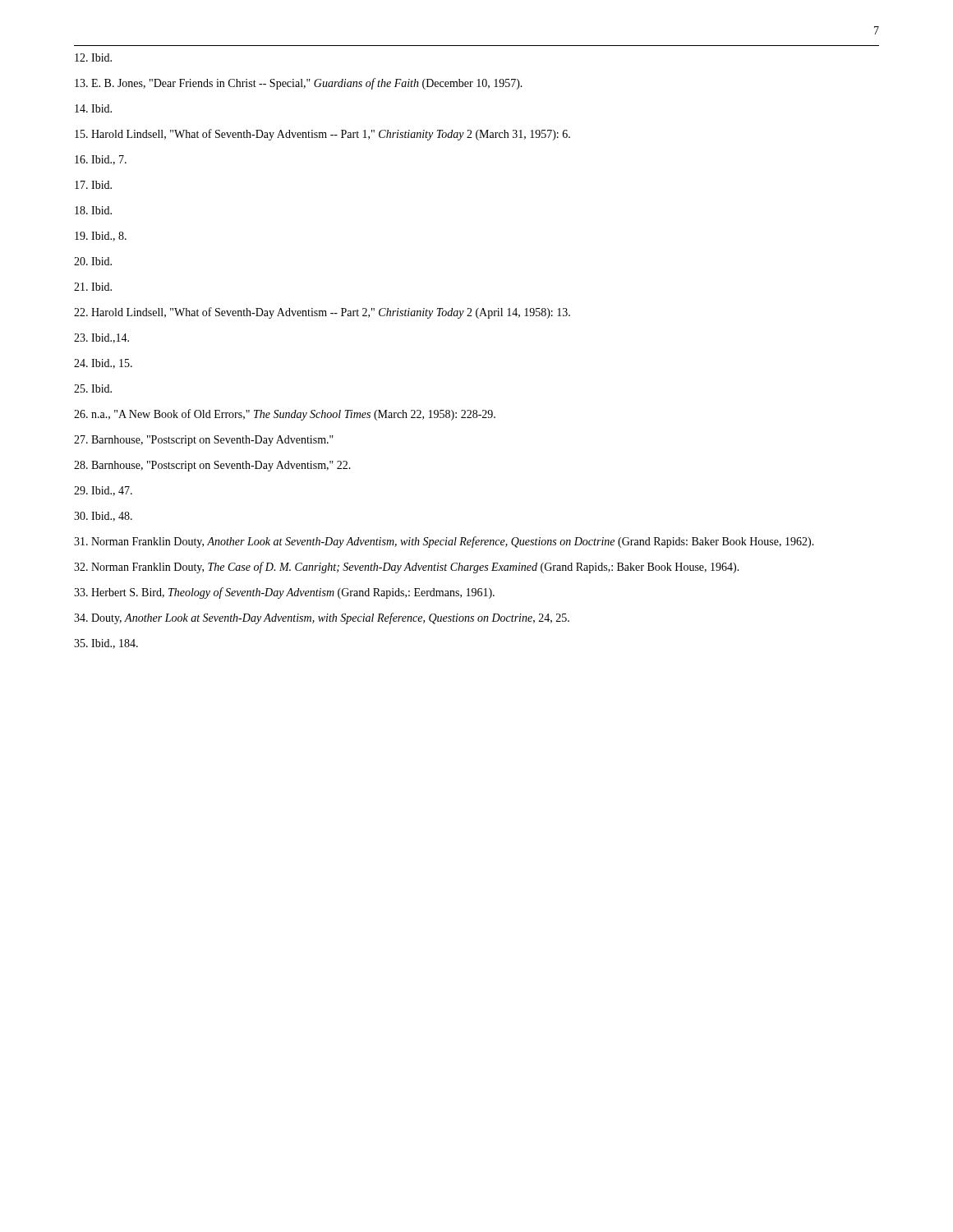Click on the list item that says "26. n.a., "A New Book of"
Viewport: 953px width, 1232px height.
(x=285, y=414)
